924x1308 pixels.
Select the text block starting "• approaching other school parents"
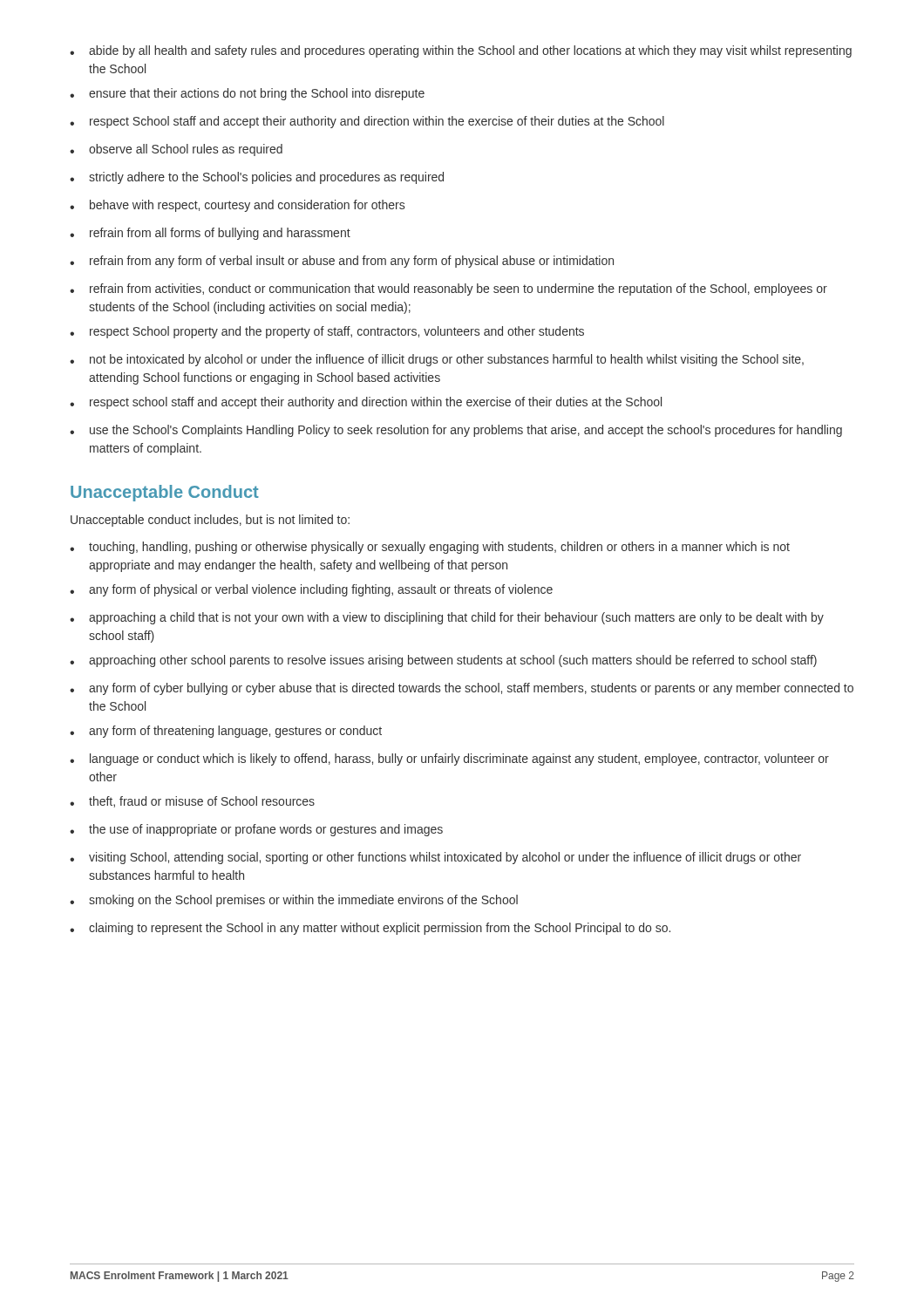coord(462,662)
